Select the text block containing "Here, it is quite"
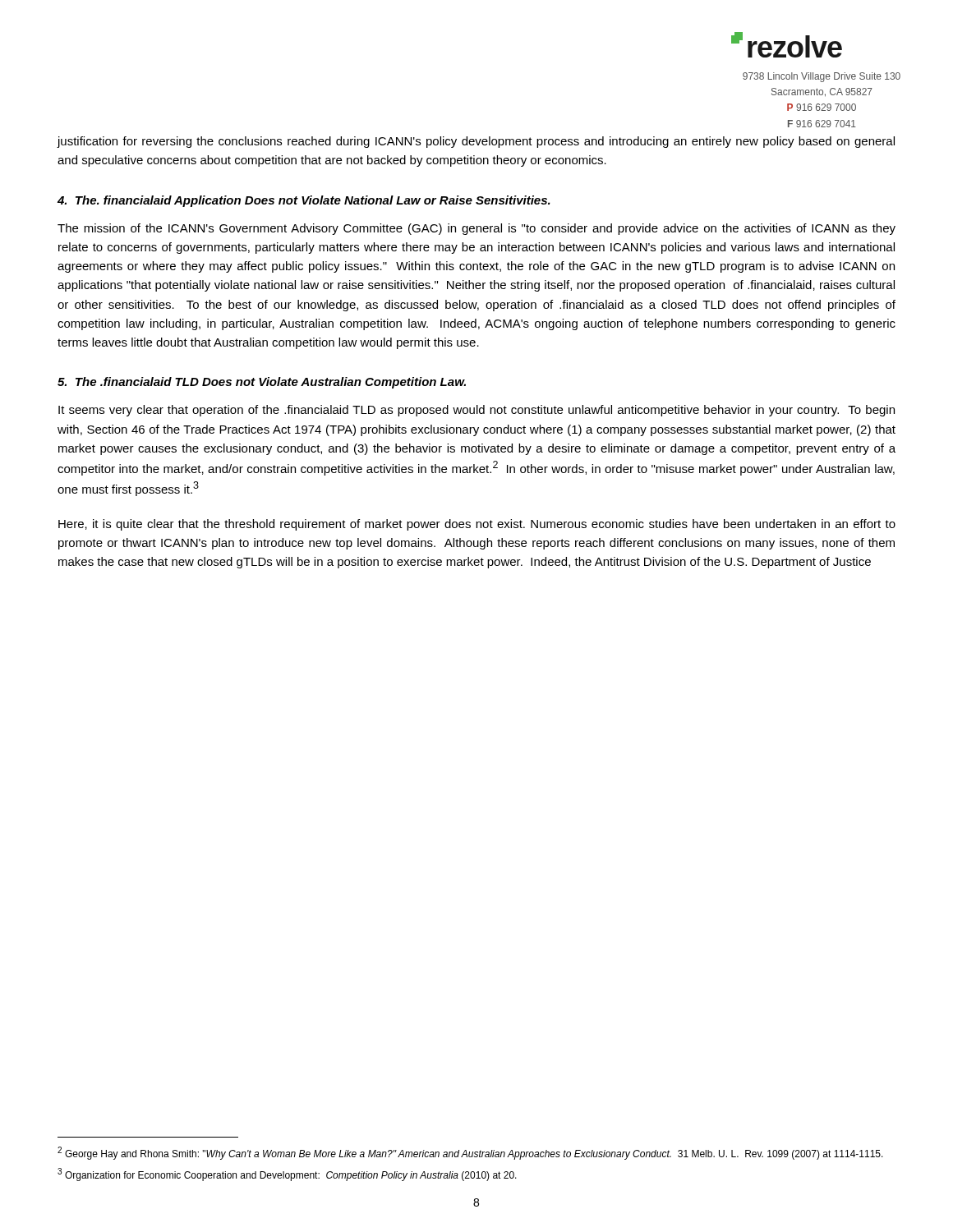This screenshot has width=953, height=1232. [x=476, y=542]
